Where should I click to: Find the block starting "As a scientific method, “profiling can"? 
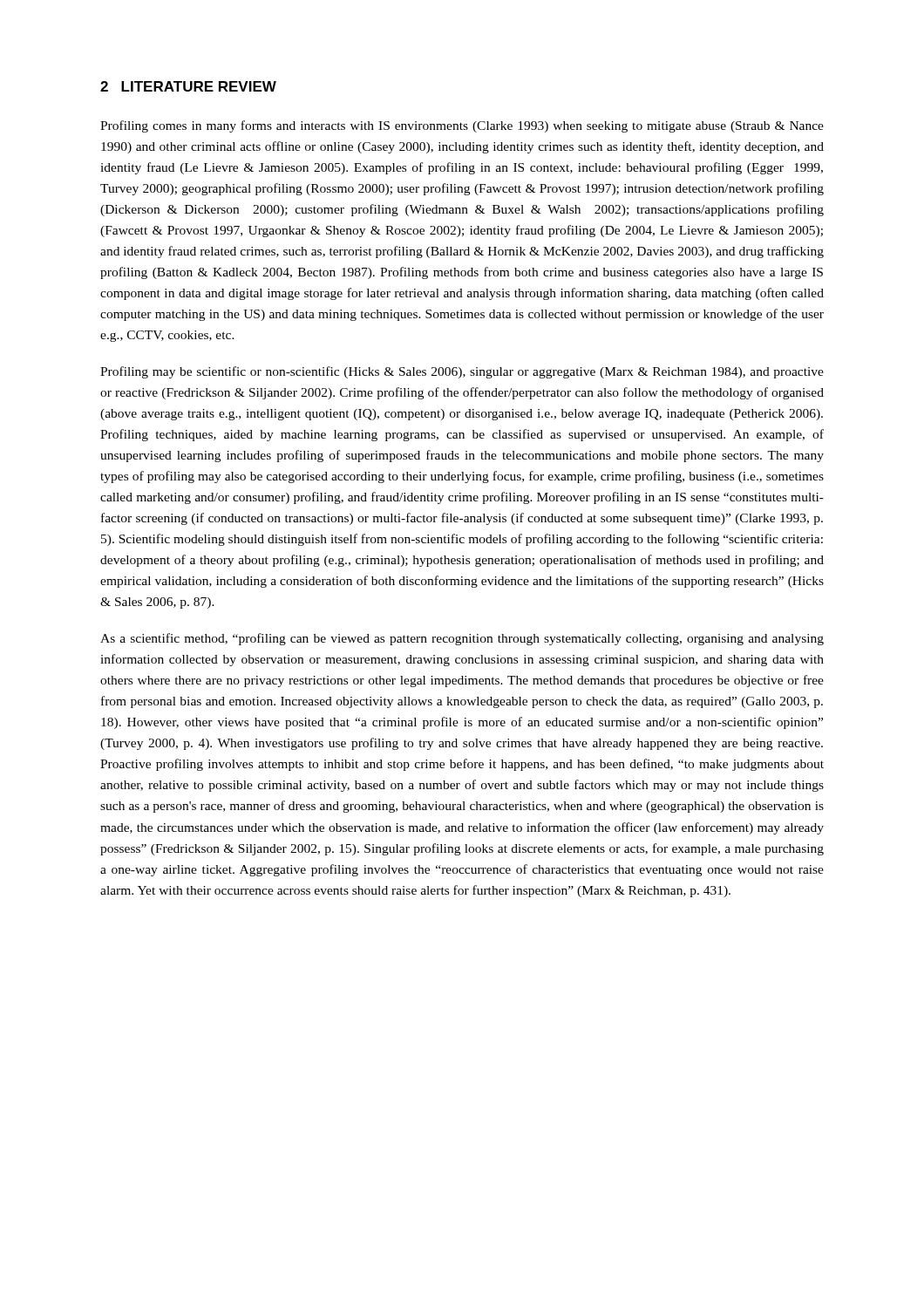pyautogui.click(x=462, y=764)
